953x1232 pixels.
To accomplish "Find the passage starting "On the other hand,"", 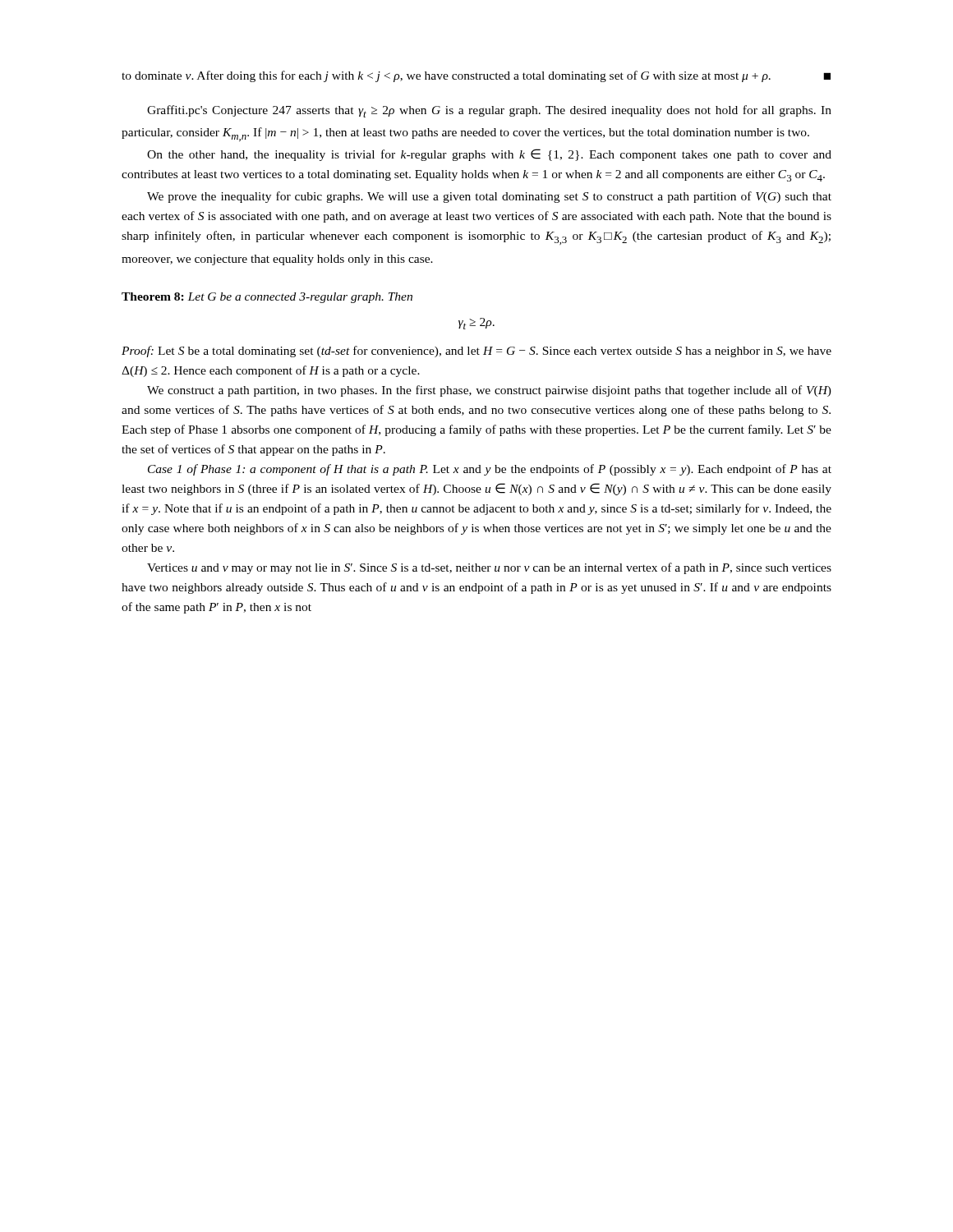I will click(476, 166).
